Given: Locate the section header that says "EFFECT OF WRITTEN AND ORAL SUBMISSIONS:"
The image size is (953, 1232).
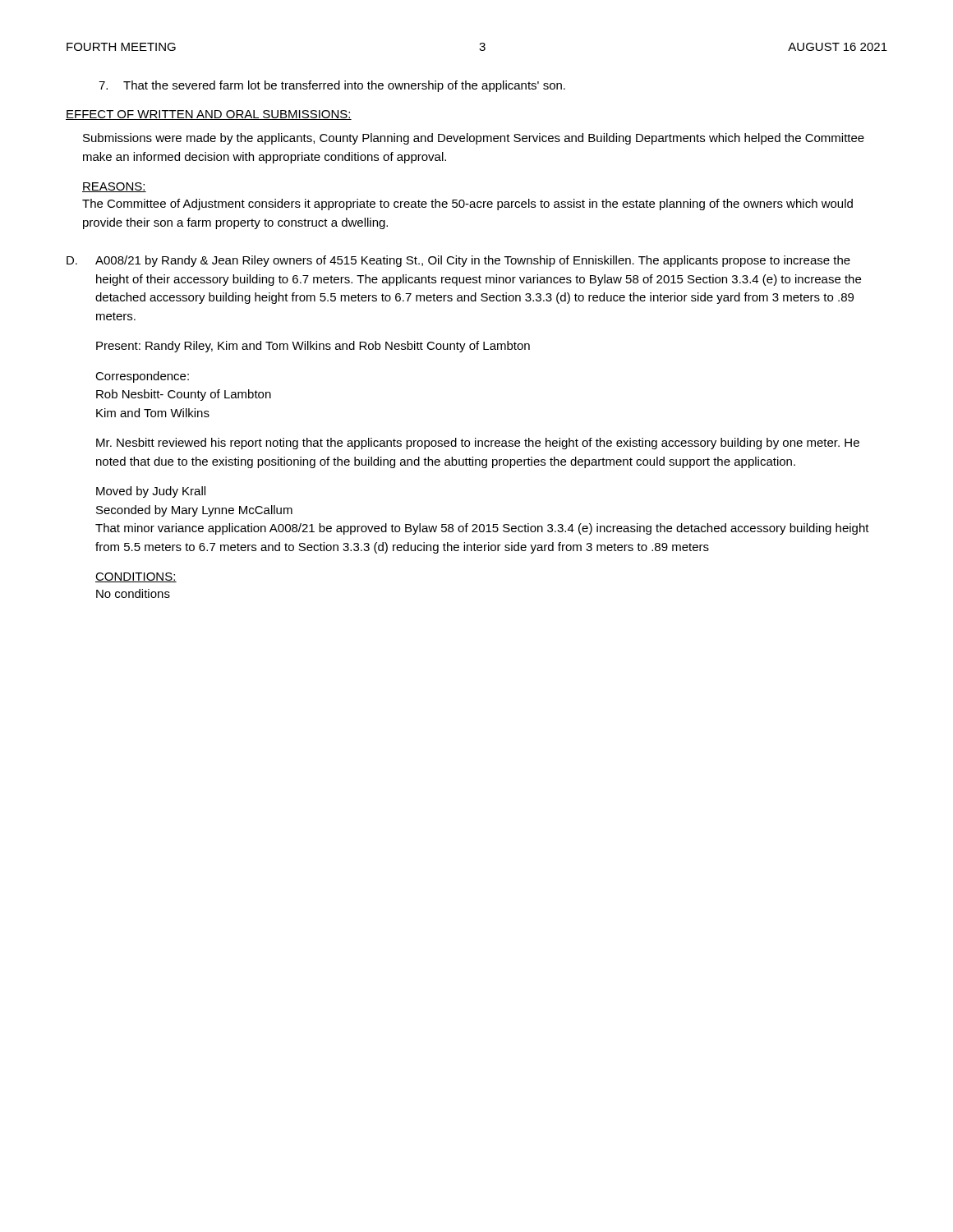Looking at the screenshot, I should pos(209,114).
